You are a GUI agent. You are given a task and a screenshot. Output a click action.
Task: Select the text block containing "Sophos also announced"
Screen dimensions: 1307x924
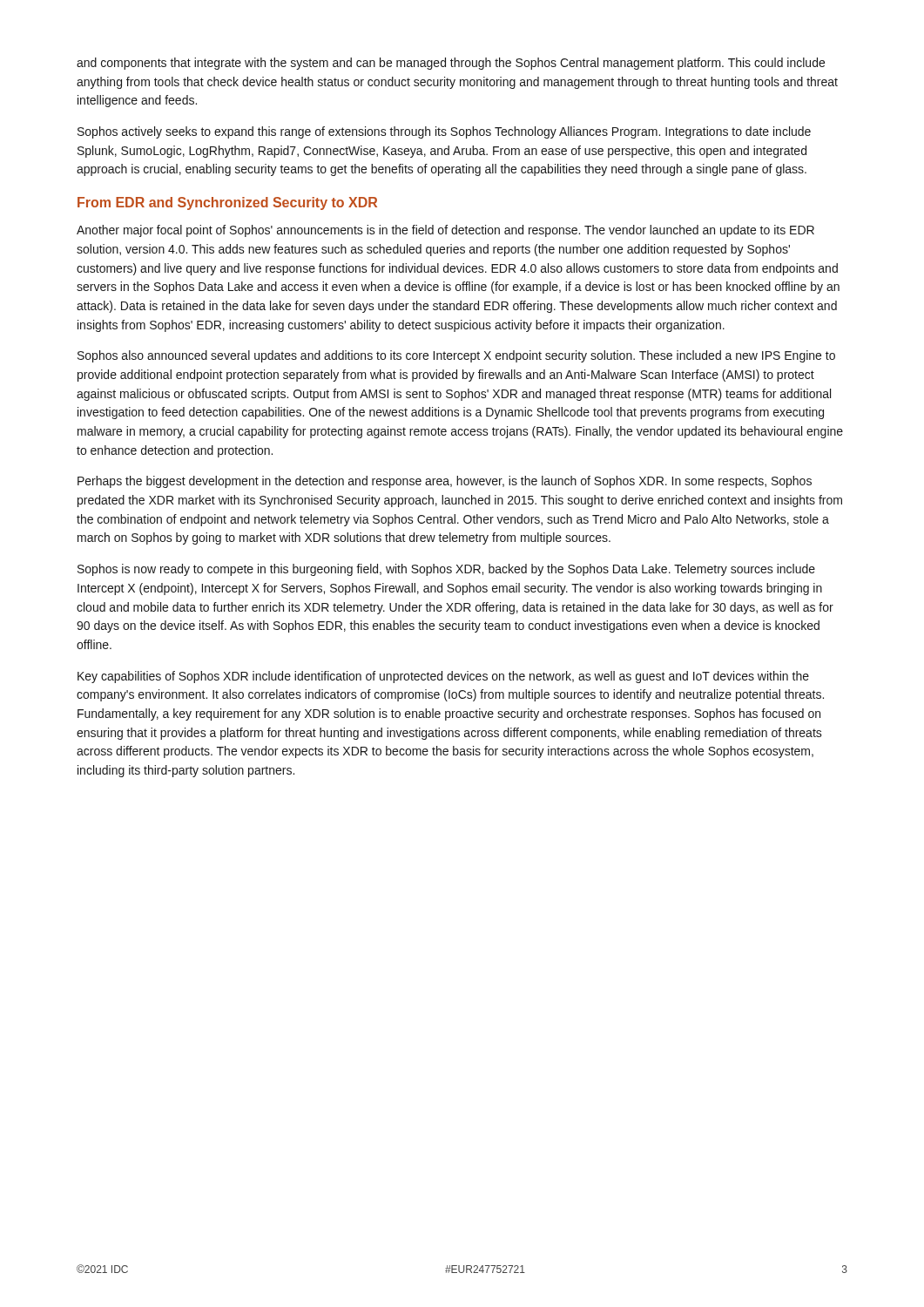click(x=460, y=403)
